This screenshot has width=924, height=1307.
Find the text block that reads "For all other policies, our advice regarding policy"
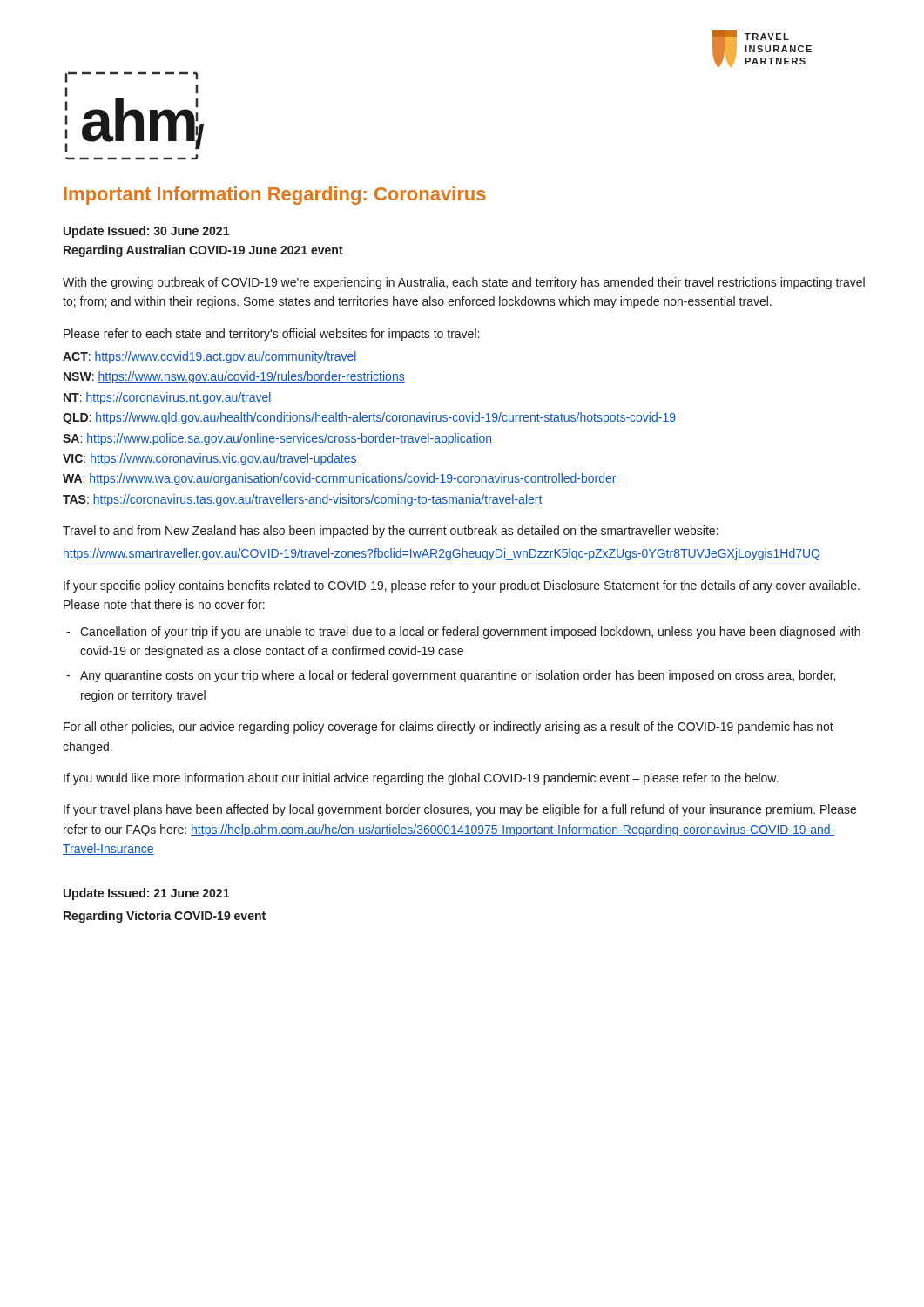448,737
